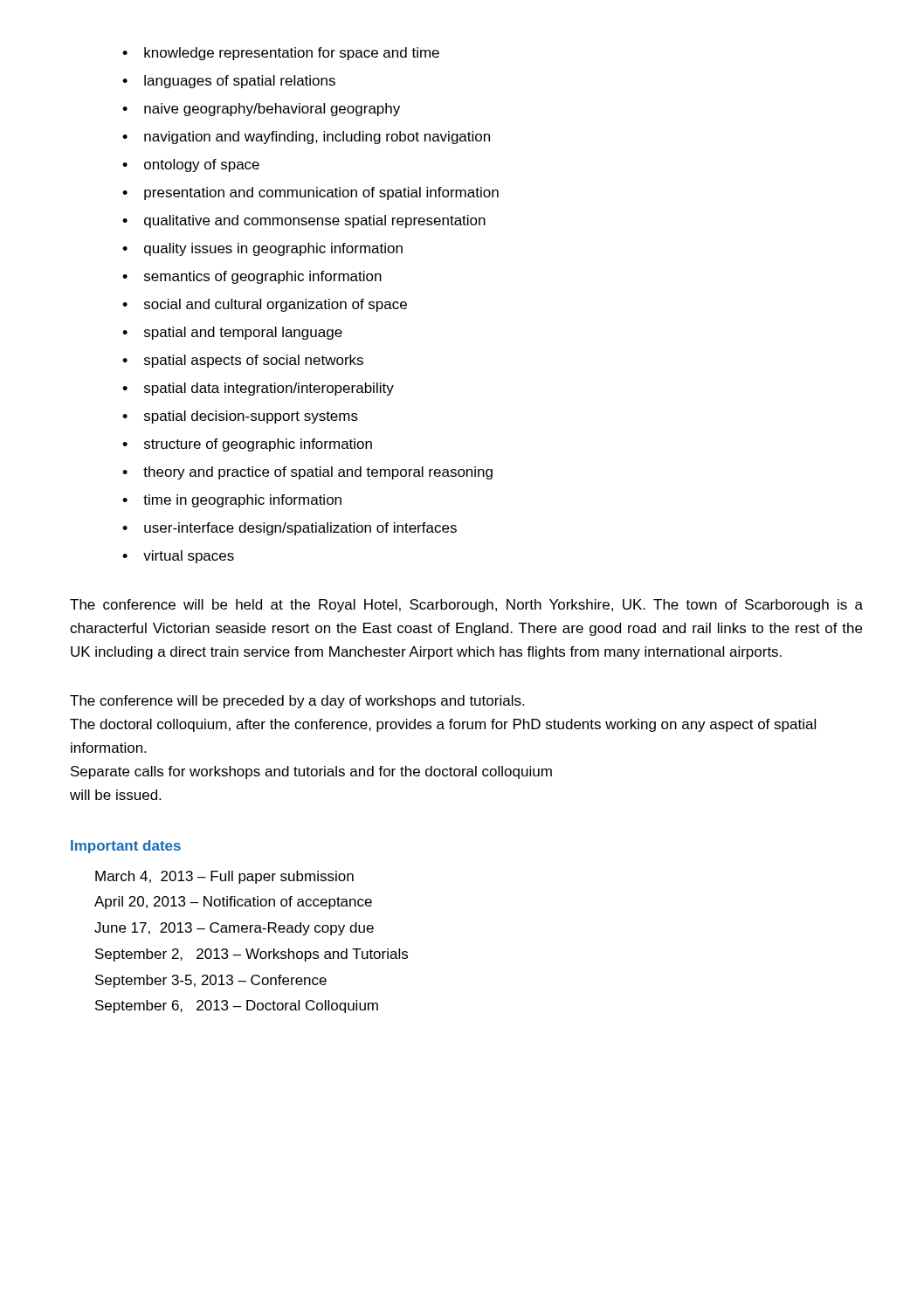
Task: Find the text block starting "quality issues in"
Action: coord(262,249)
